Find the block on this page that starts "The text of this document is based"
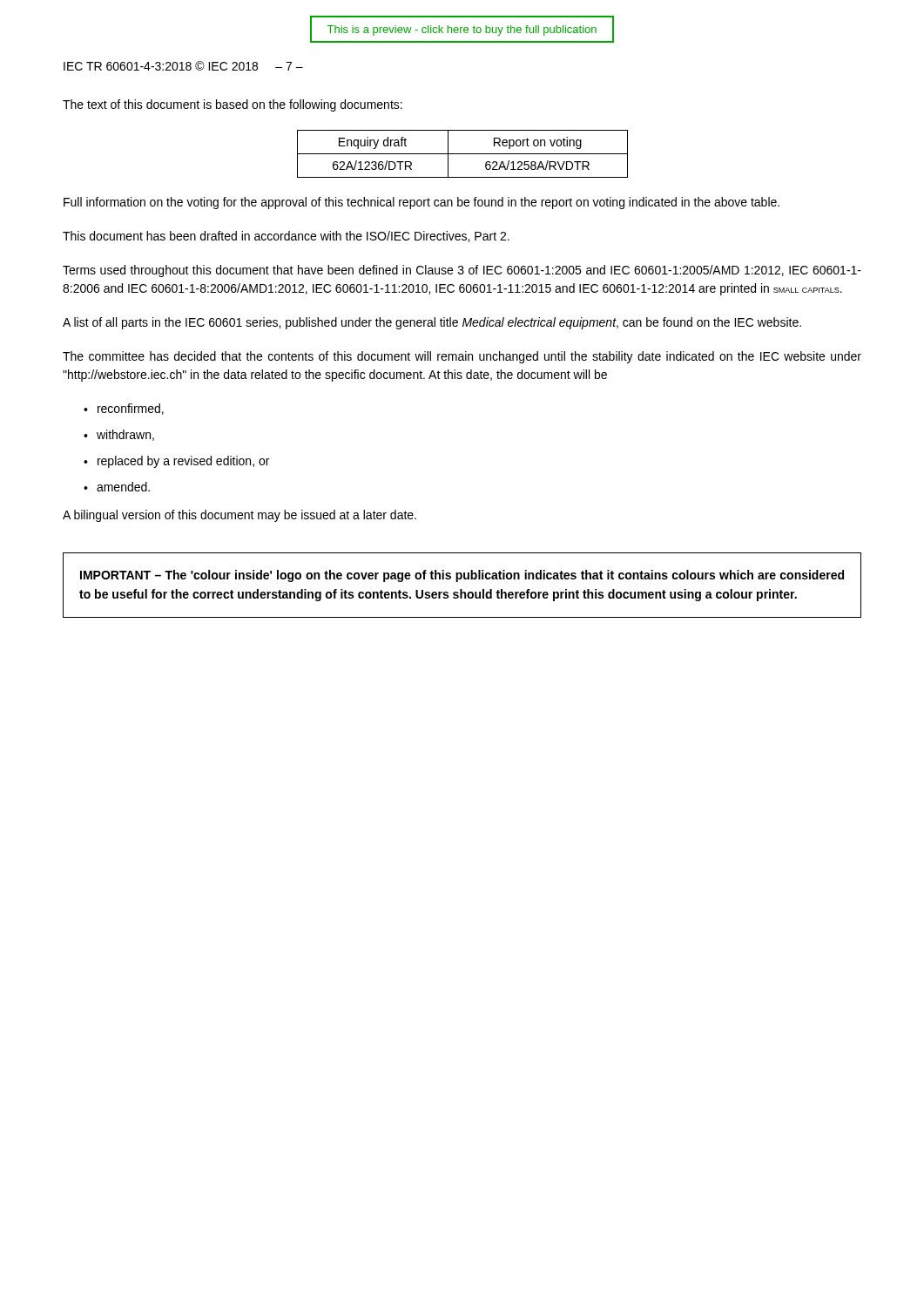This screenshot has height=1307, width=924. (x=233, y=105)
